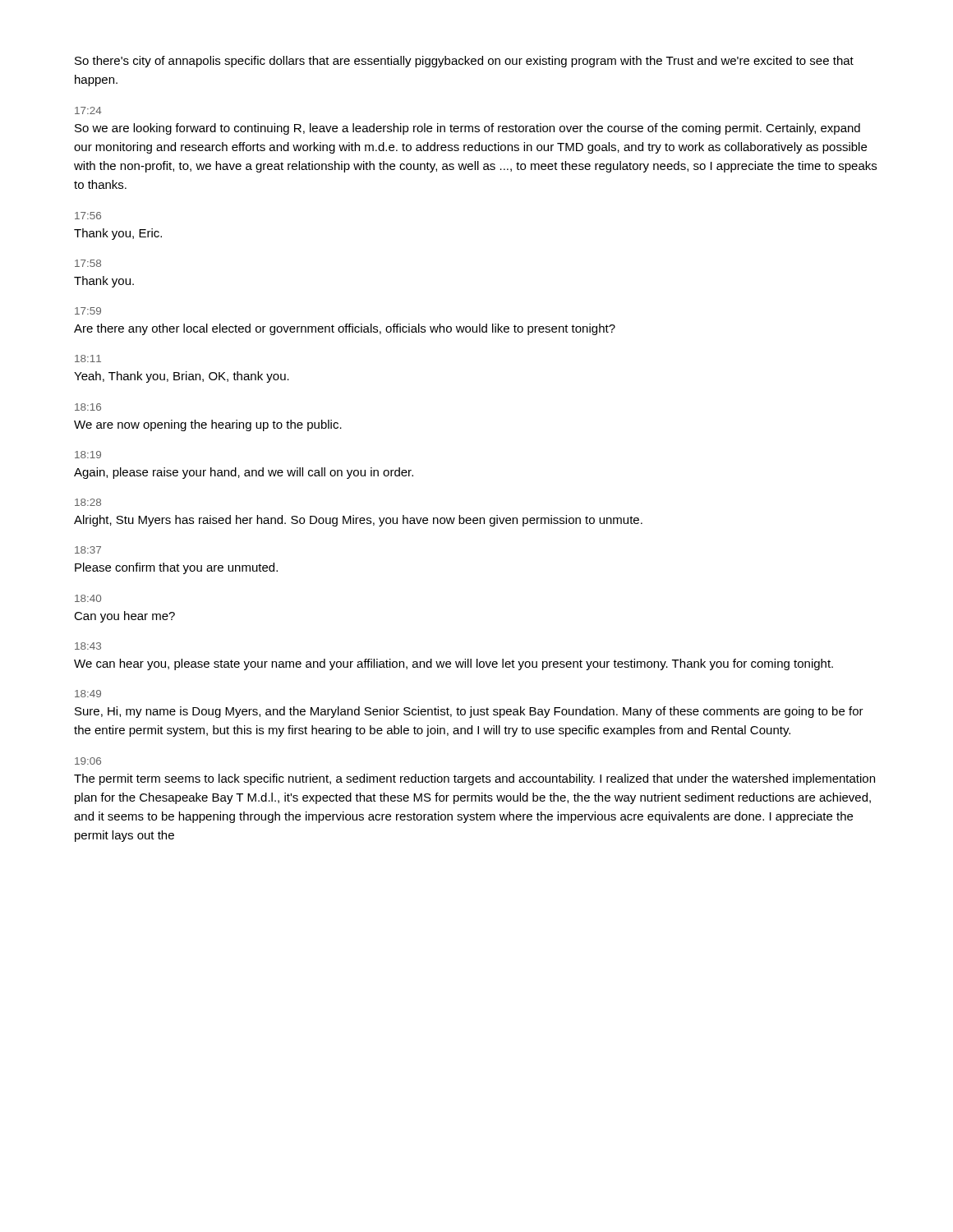
Task: Select the element starting "17:56 Thank you, Eric."
Action: [88, 216]
